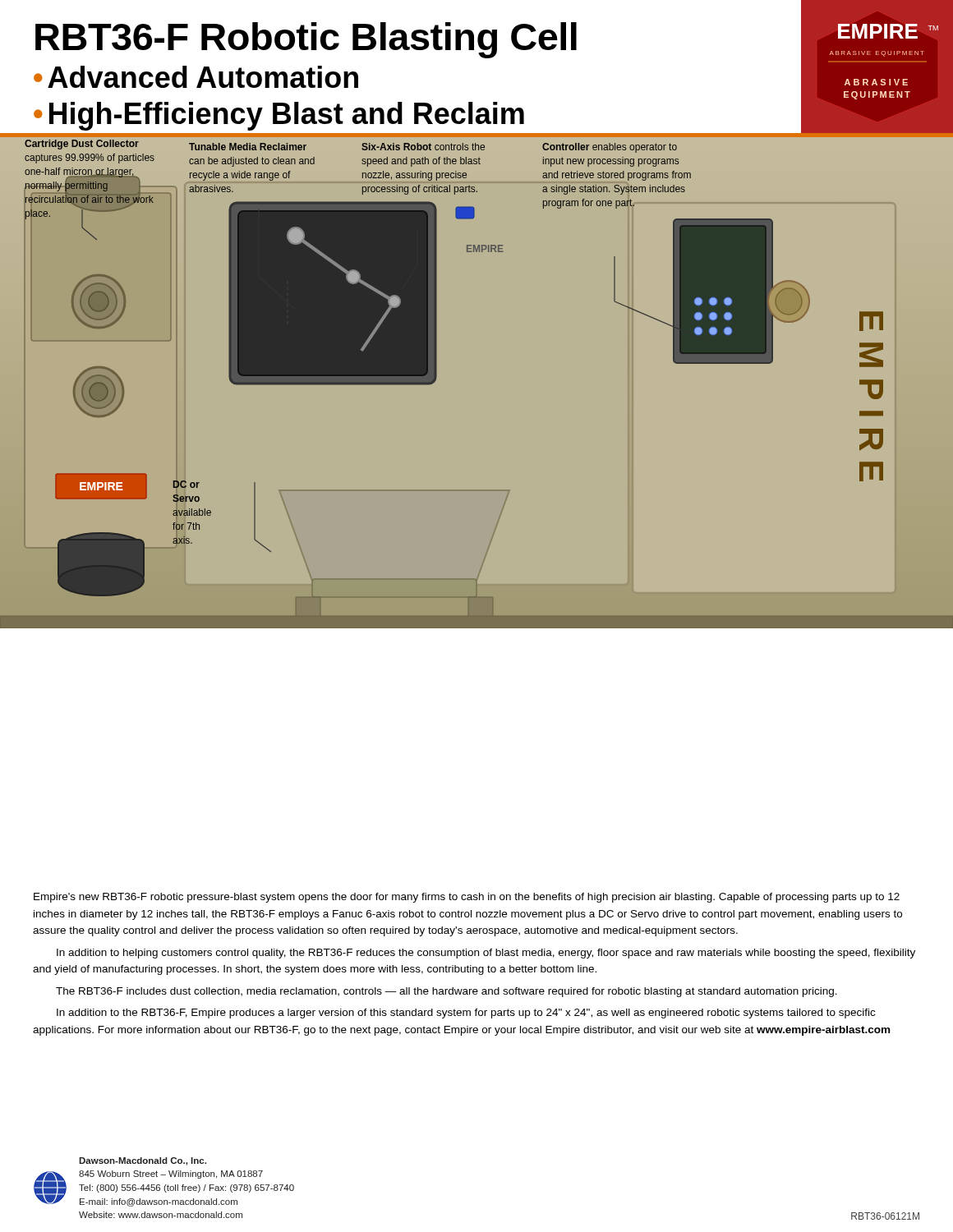This screenshot has width=953, height=1232.
Task: Select the block starting "Tunable Media Reclaimer can be"
Action: pos(252,168)
